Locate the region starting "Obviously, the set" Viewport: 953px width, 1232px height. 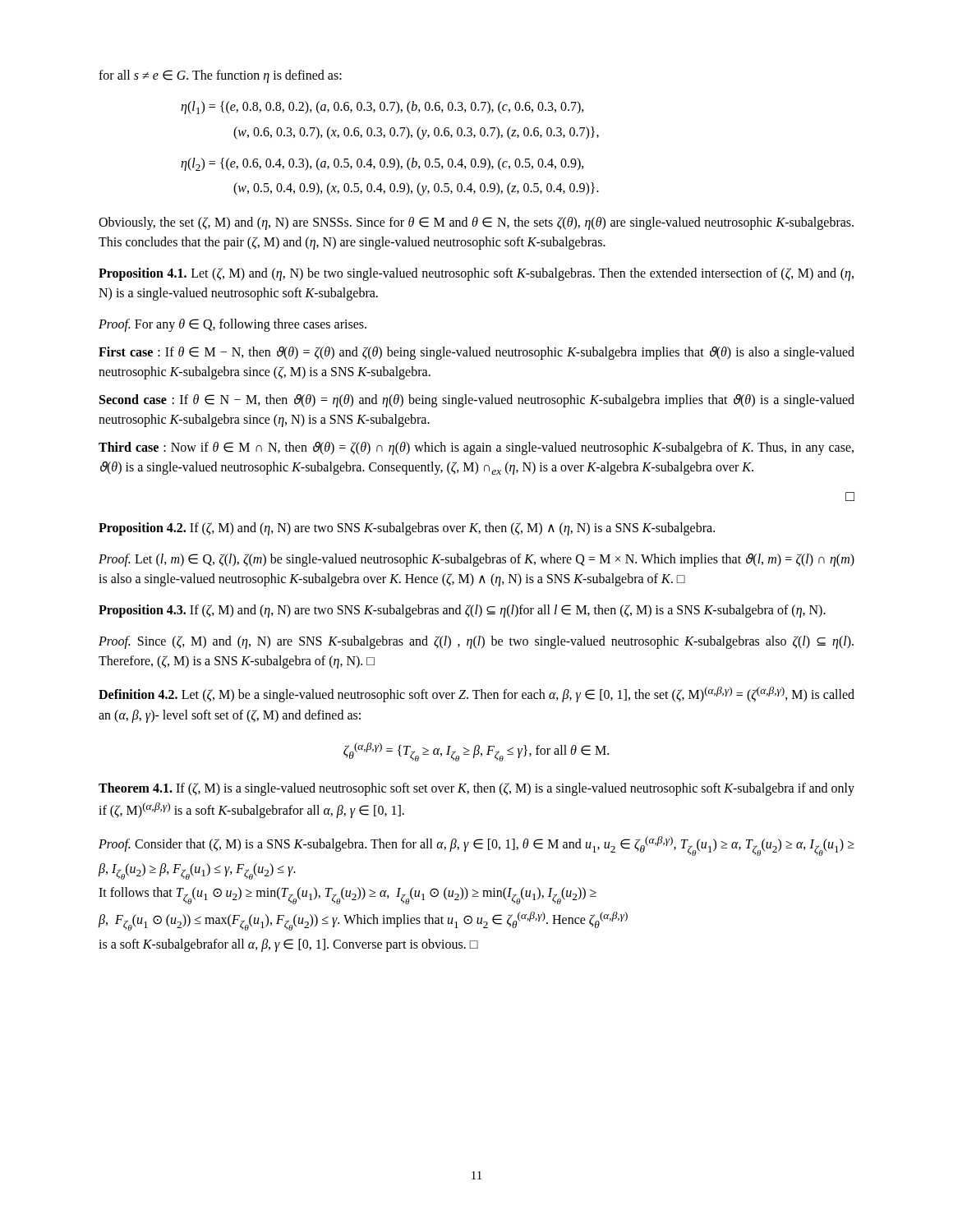[476, 232]
